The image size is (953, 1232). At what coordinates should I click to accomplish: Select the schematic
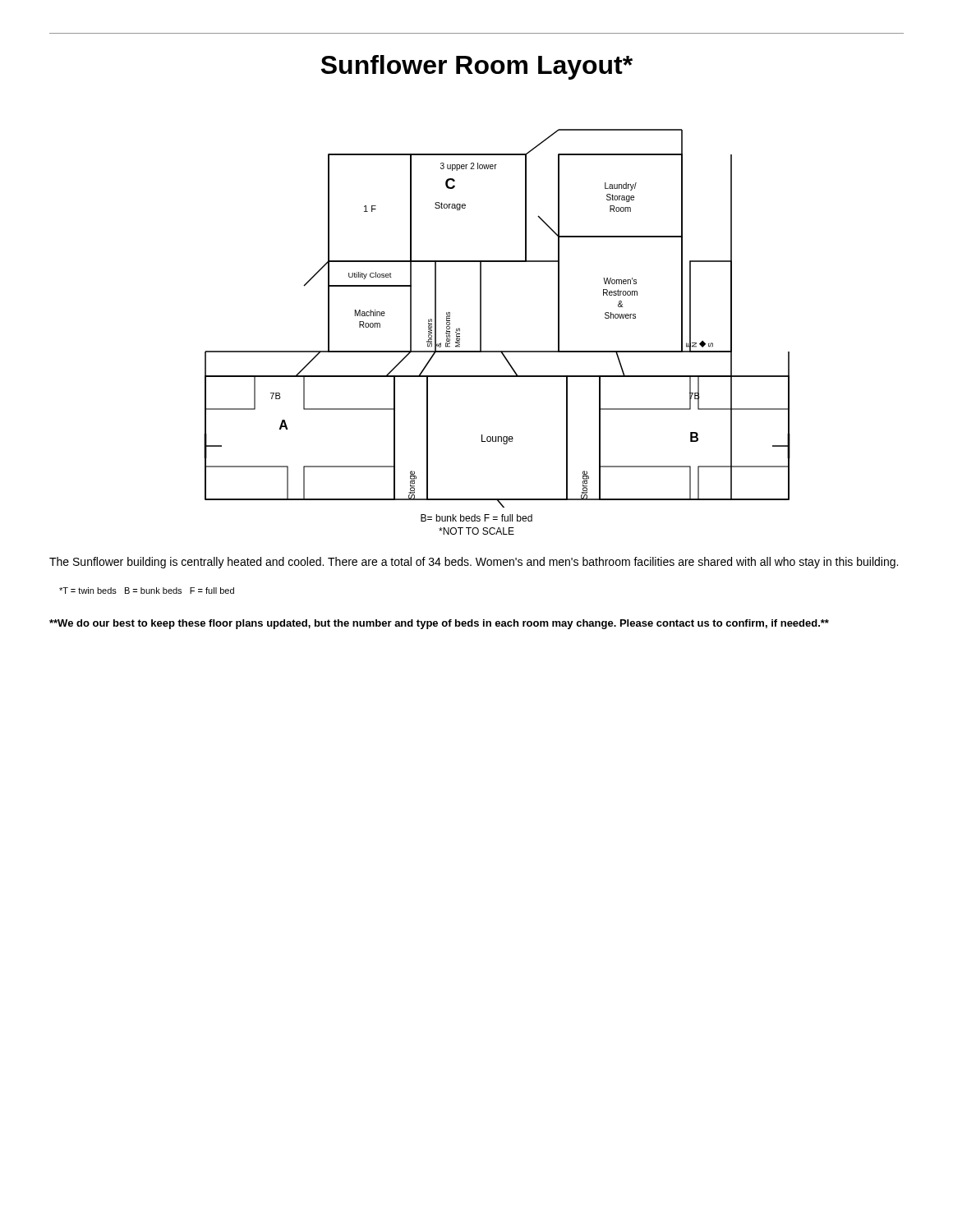476,306
